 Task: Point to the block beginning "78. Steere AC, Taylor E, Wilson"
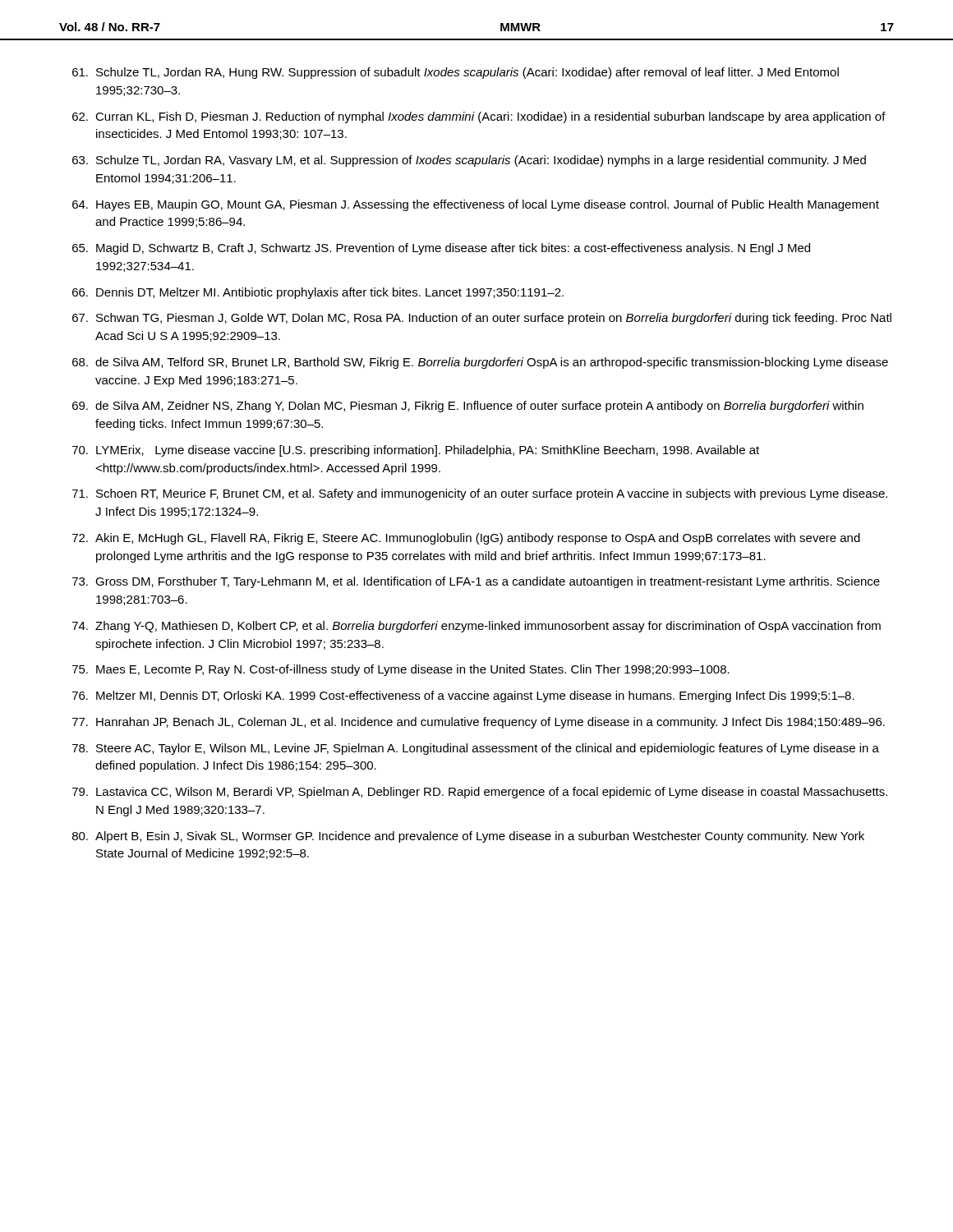click(476, 757)
